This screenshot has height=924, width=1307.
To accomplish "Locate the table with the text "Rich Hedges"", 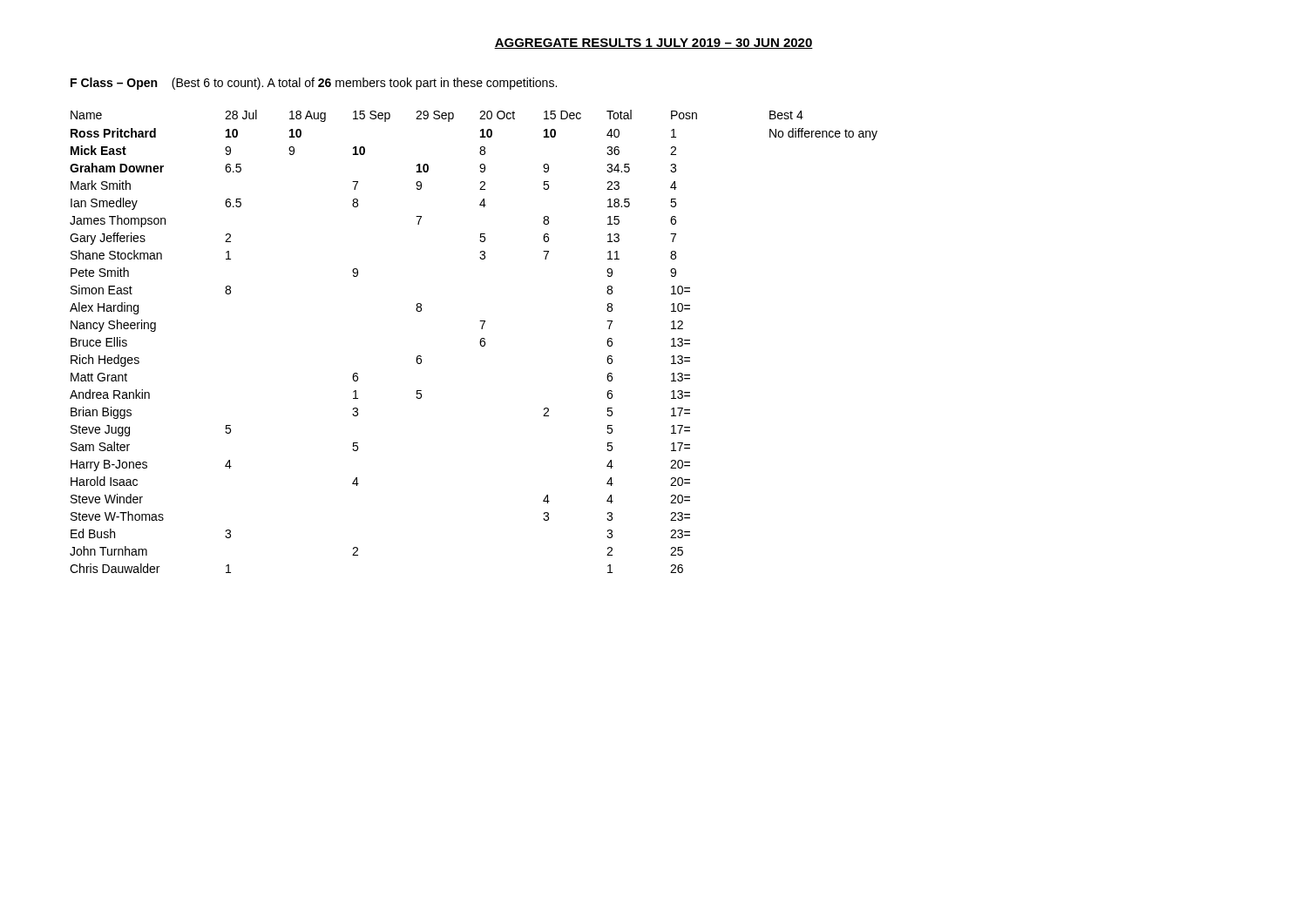I will 654,341.
